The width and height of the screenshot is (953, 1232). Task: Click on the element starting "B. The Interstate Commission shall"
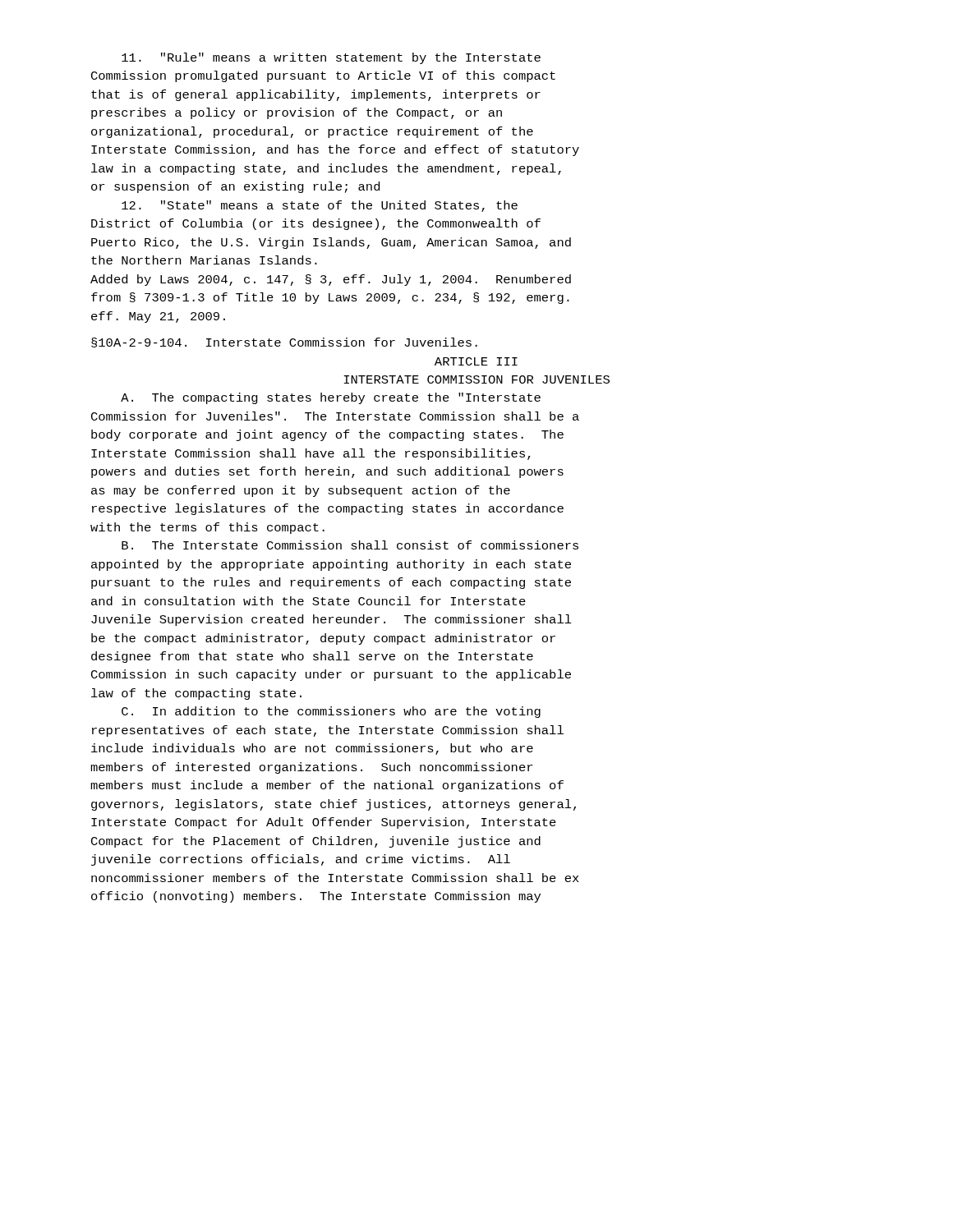(x=476, y=620)
